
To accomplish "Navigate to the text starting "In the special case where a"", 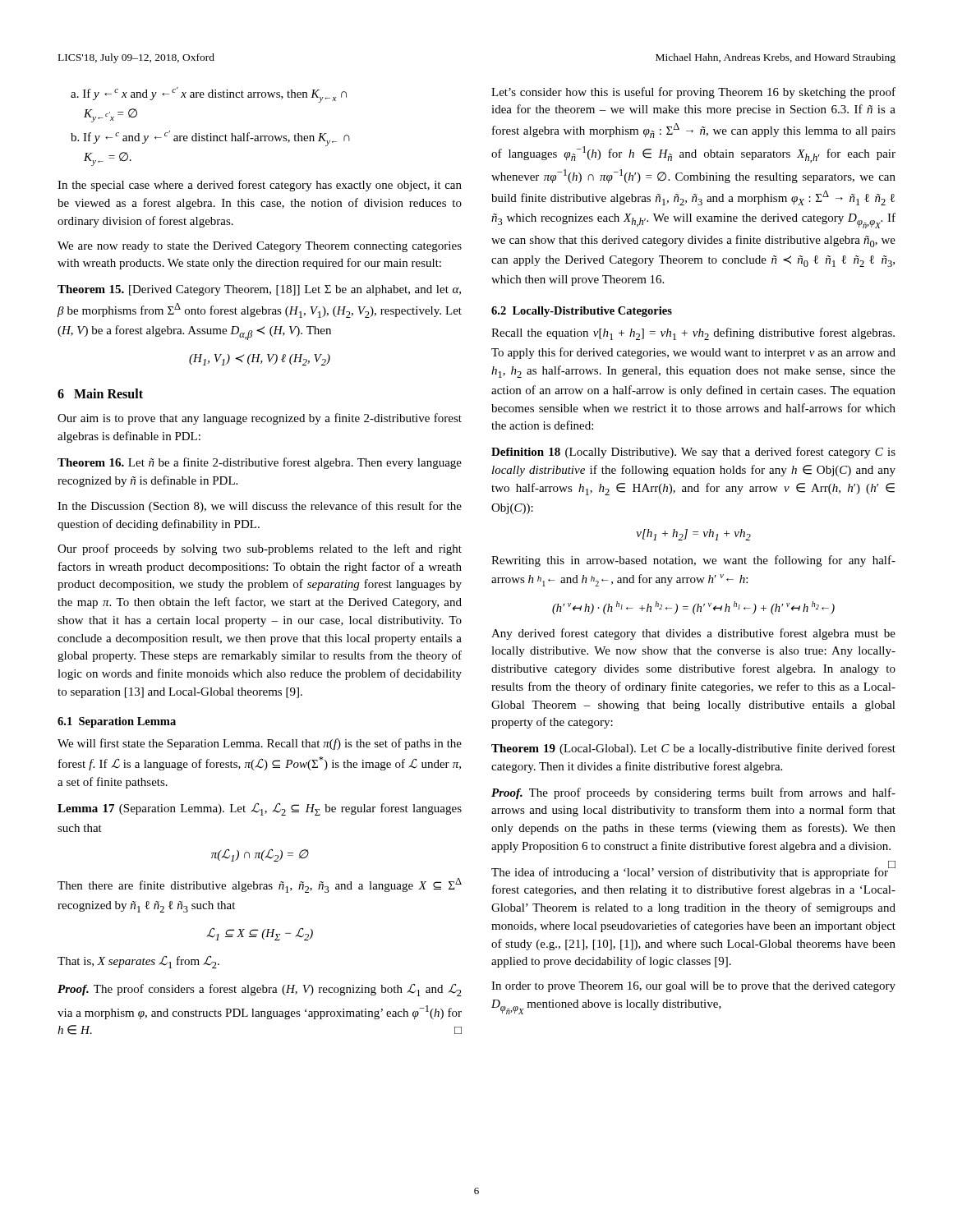I will click(260, 204).
